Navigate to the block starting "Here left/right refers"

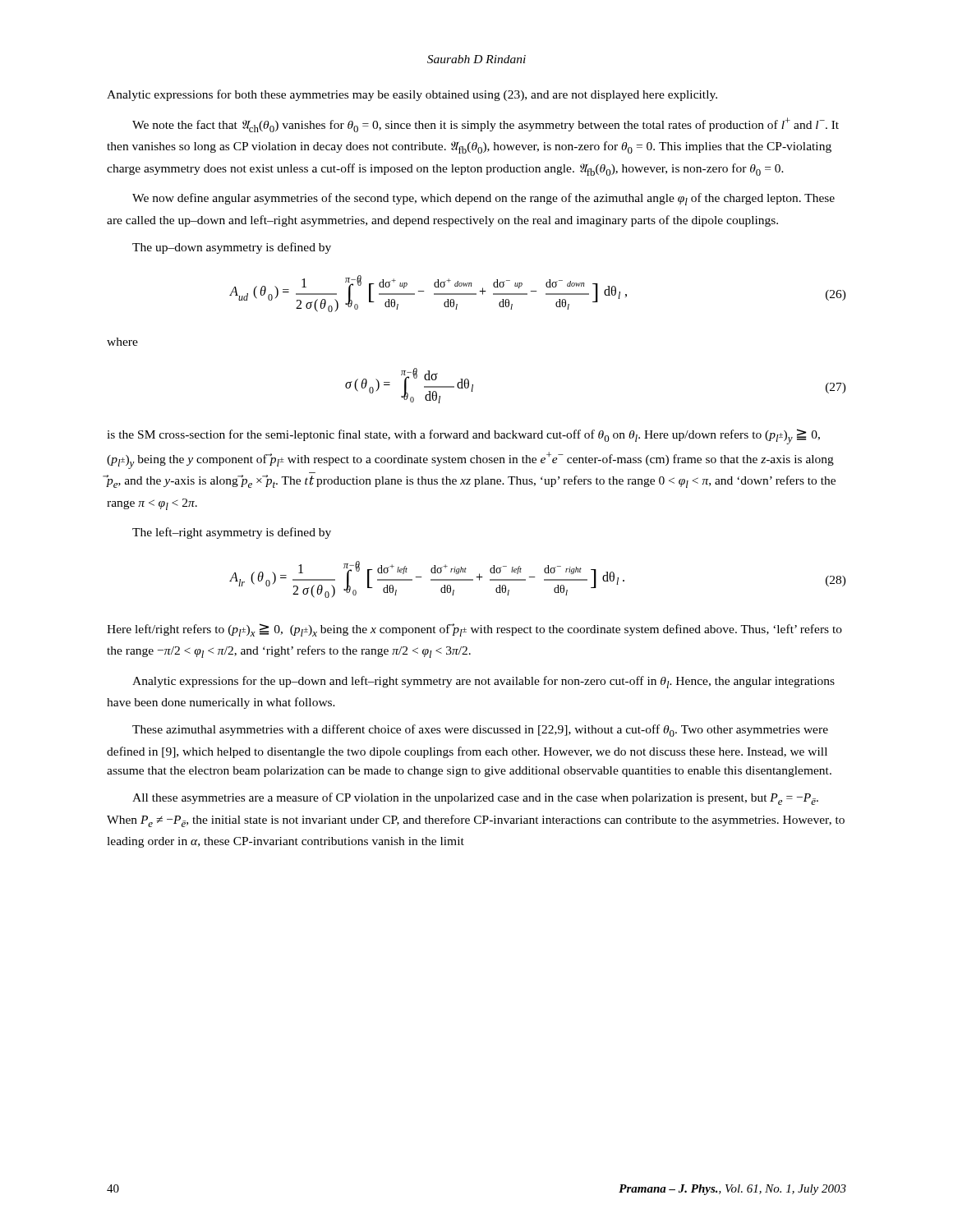point(474,640)
